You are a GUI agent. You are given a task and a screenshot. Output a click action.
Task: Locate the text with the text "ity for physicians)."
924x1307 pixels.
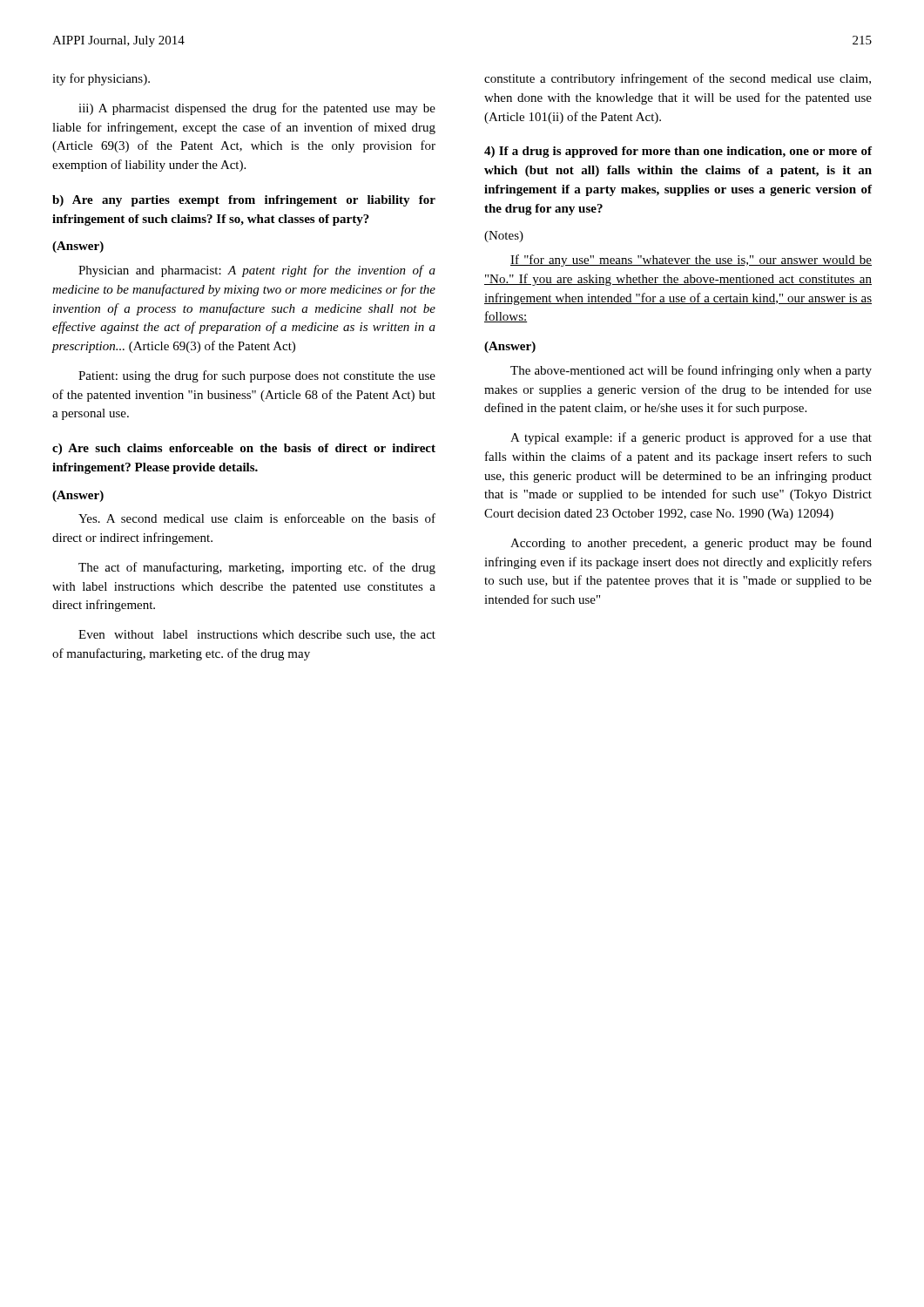coord(101,79)
